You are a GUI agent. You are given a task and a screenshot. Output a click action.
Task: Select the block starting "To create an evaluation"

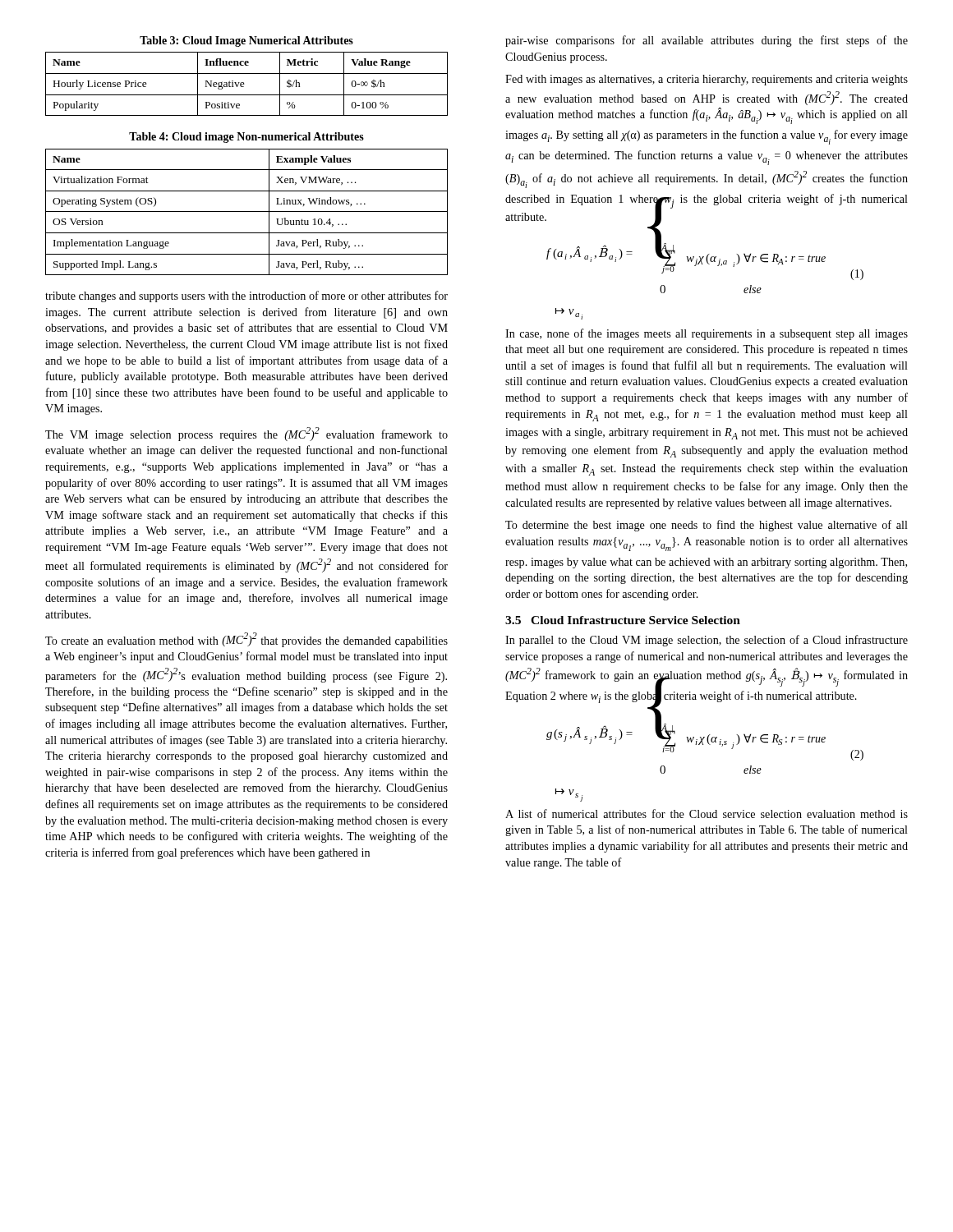(x=246, y=745)
